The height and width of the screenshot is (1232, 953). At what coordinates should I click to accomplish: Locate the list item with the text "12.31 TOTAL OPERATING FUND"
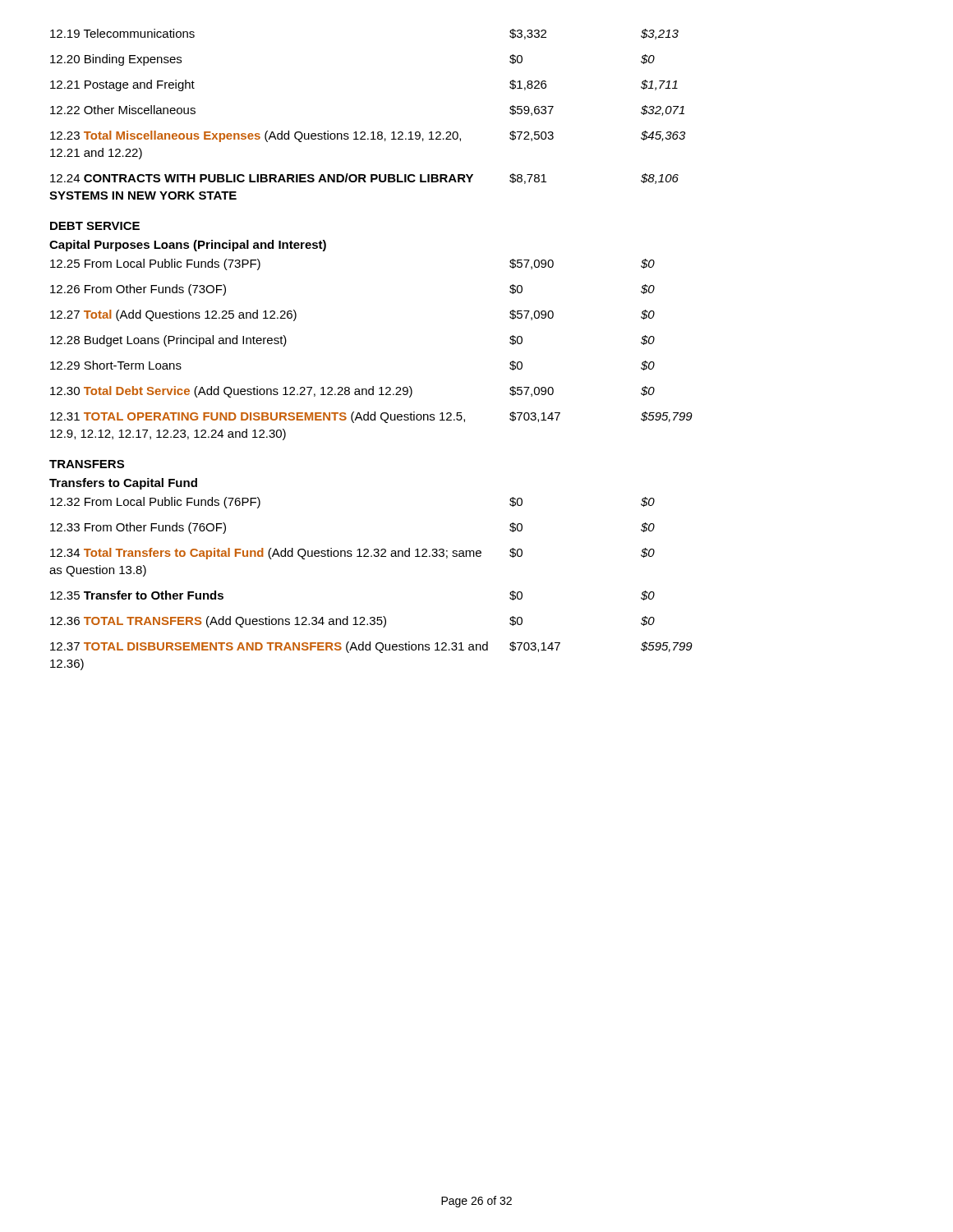click(419, 425)
